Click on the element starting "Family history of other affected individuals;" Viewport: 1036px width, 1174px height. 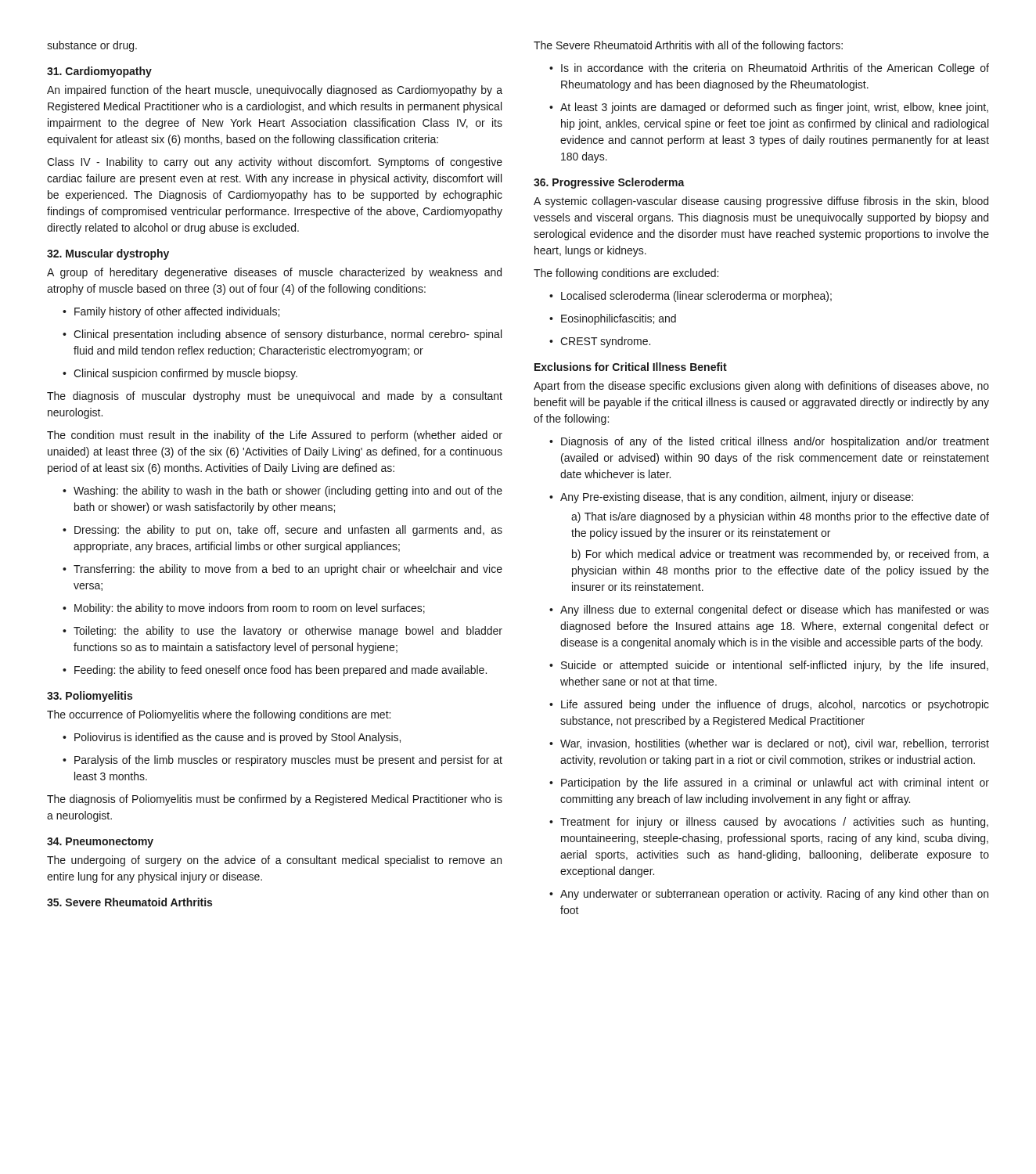[275, 312]
